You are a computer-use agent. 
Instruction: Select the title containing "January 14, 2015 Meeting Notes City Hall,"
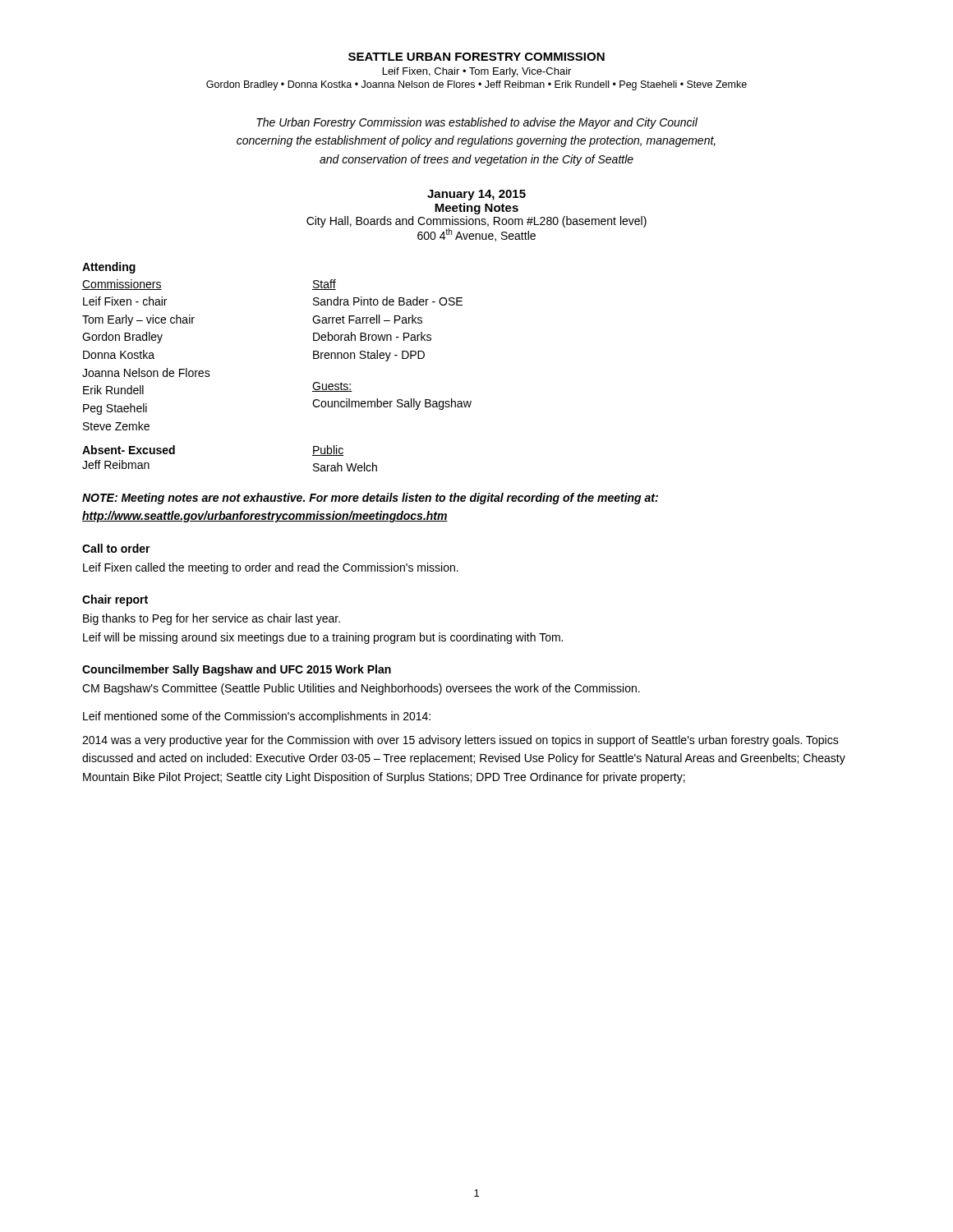(x=476, y=214)
